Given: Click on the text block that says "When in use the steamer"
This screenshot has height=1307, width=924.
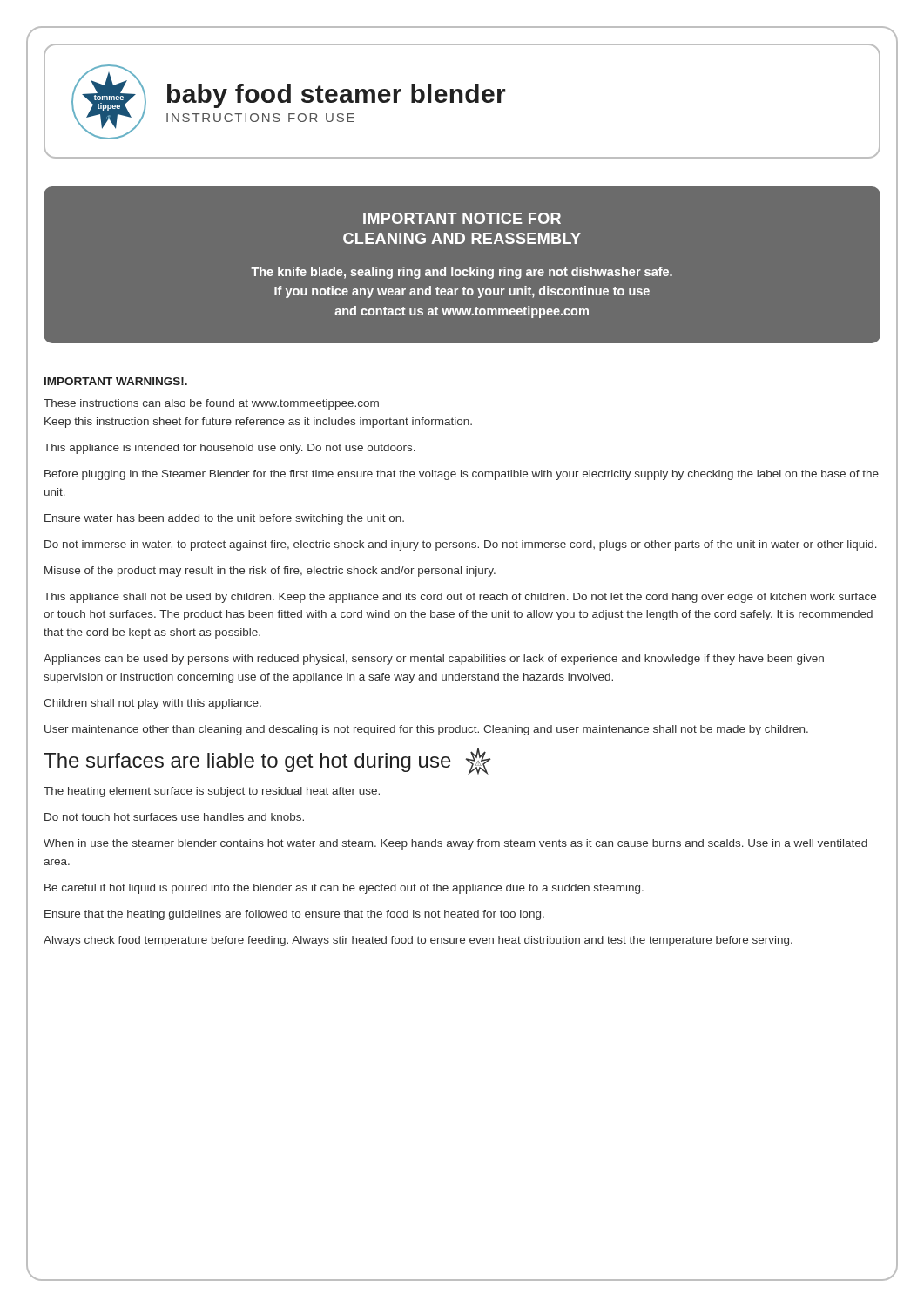Looking at the screenshot, I should pos(456,852).
